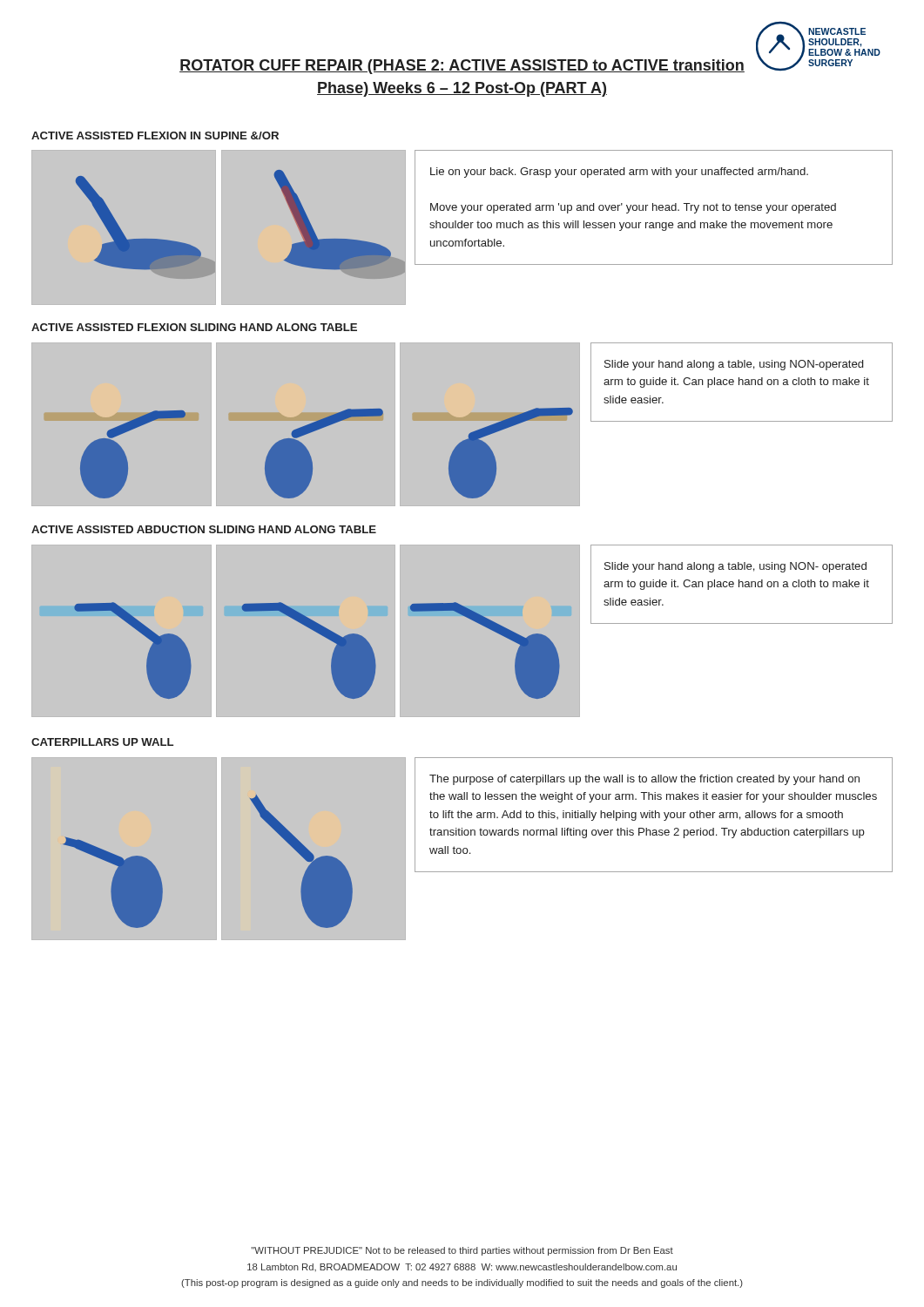Navigate to the text starting "CATERPILLARS UP WALL"
The height and width of the screenshot is (1307, 924).
click(103, 742)
